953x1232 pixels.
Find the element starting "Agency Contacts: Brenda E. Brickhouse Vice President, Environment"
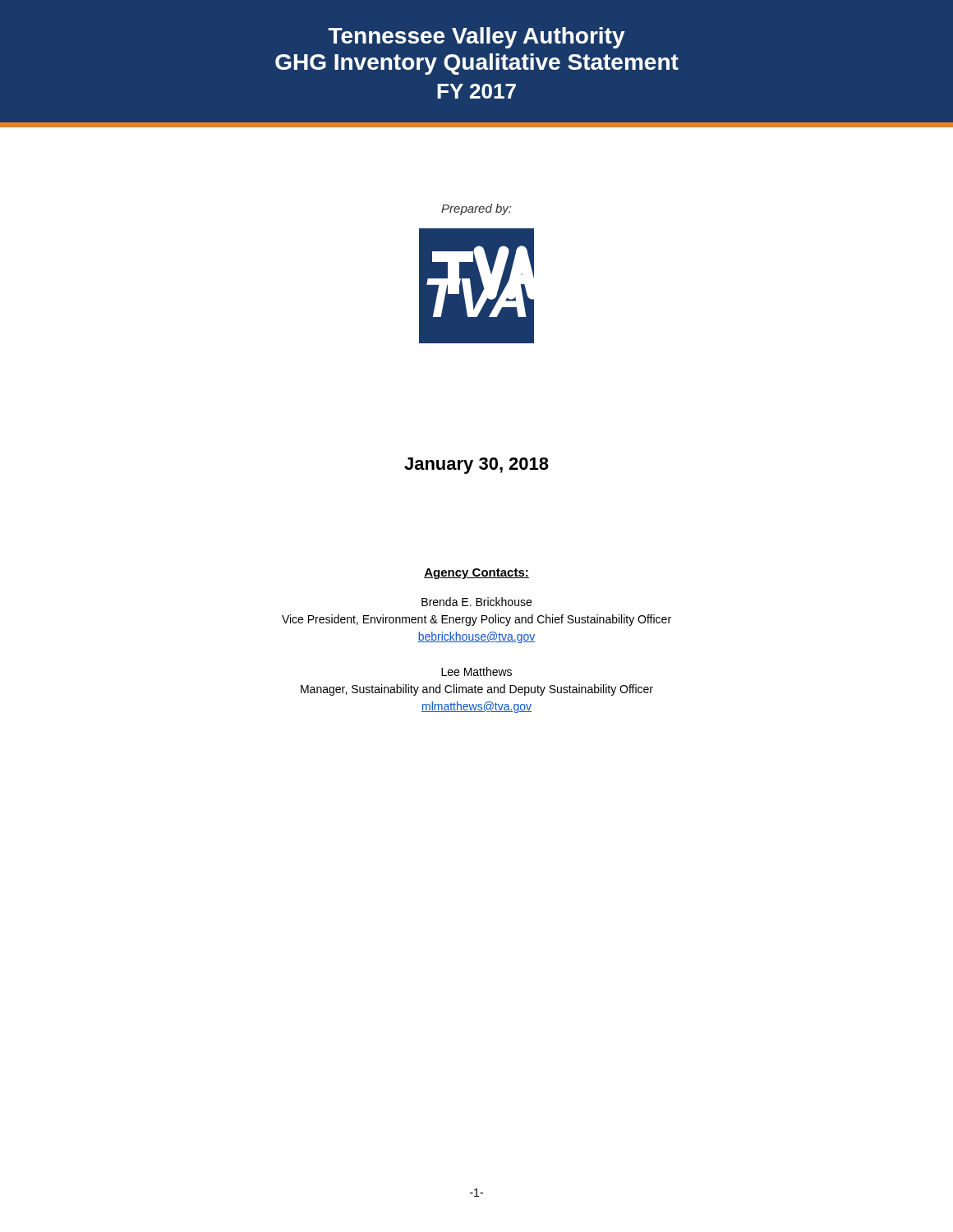coord(476,640)
